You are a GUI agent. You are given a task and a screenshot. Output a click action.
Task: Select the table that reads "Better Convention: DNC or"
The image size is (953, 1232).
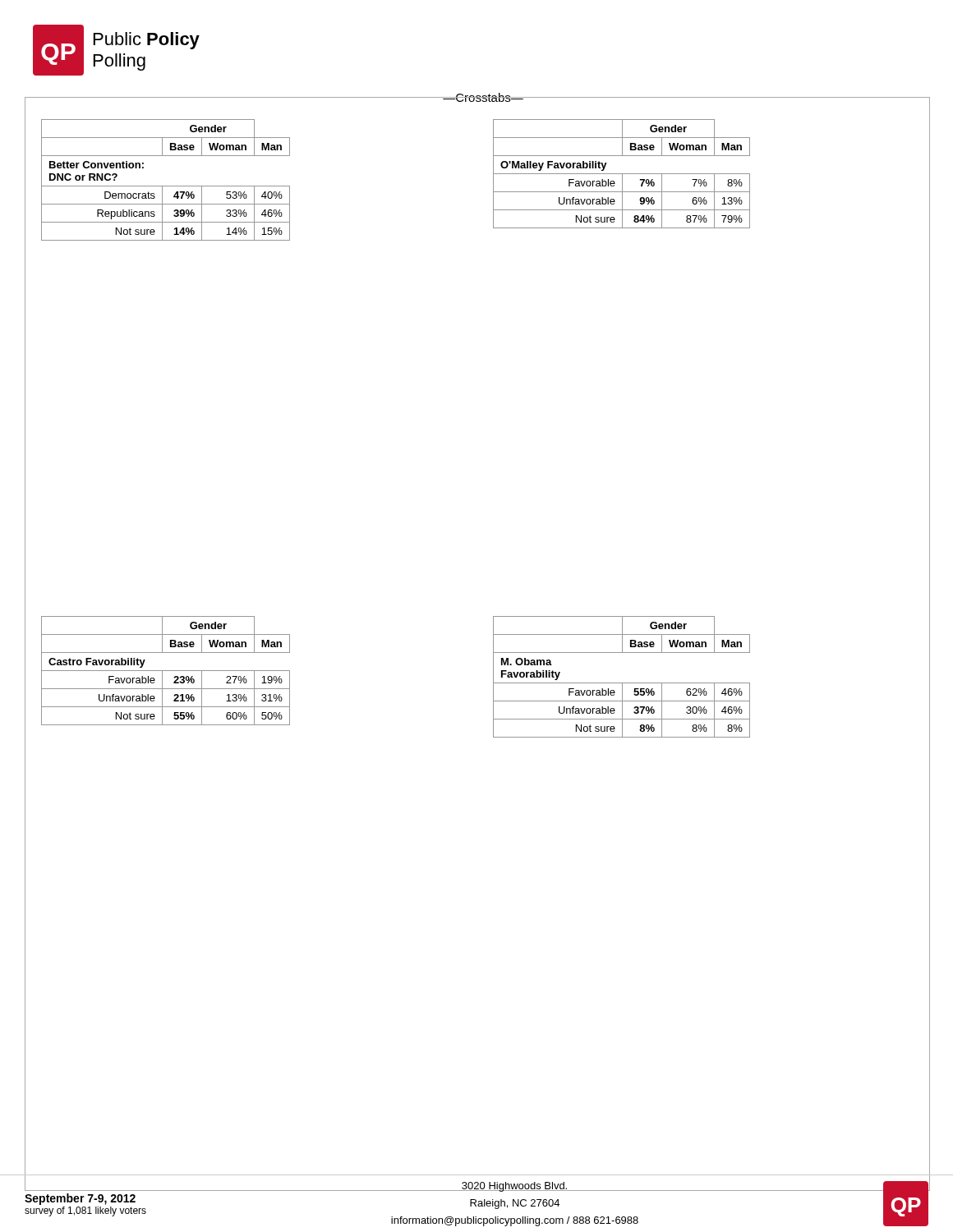(165, 180)
